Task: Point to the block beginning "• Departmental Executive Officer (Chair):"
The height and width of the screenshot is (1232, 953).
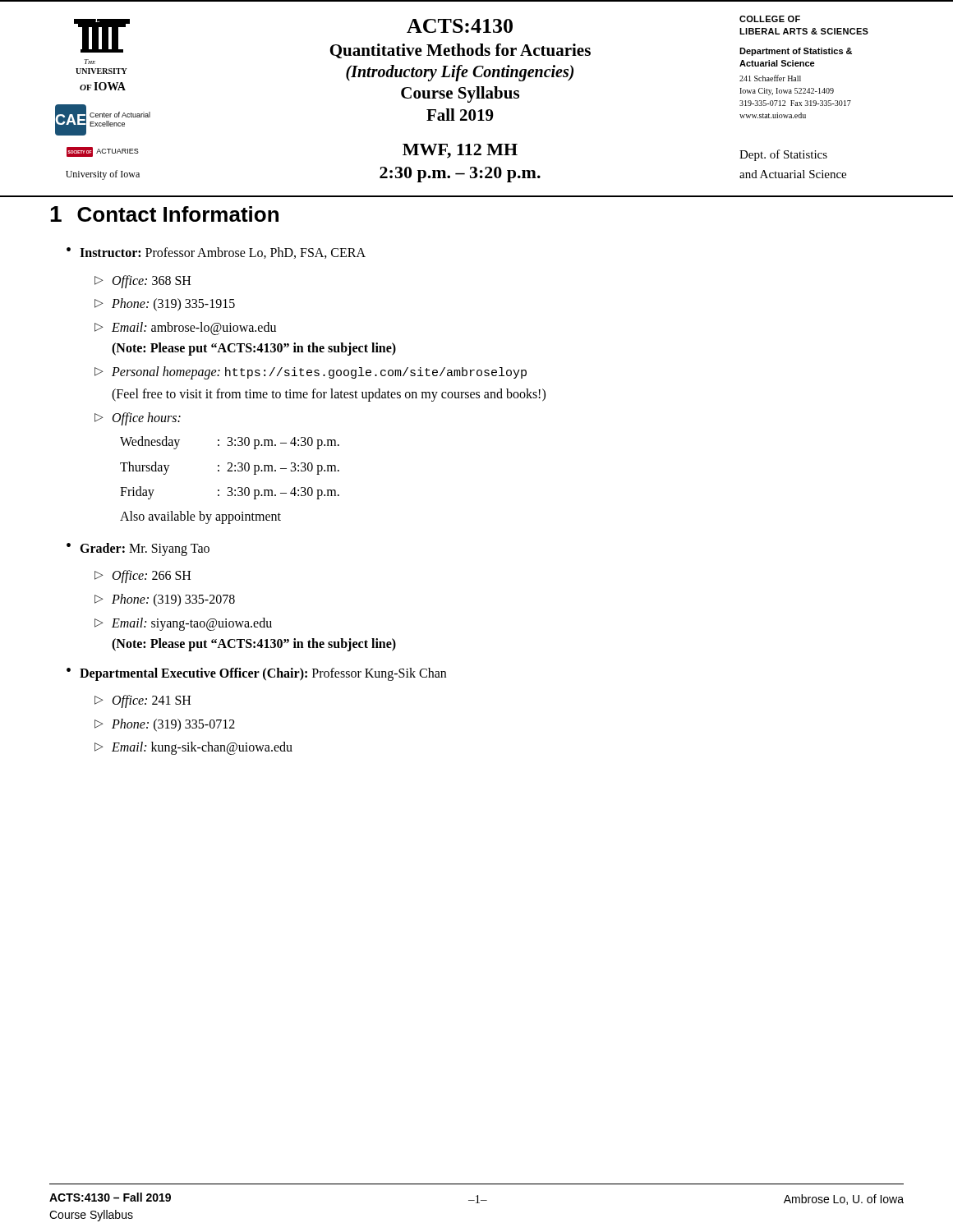Action: (256, 673)
